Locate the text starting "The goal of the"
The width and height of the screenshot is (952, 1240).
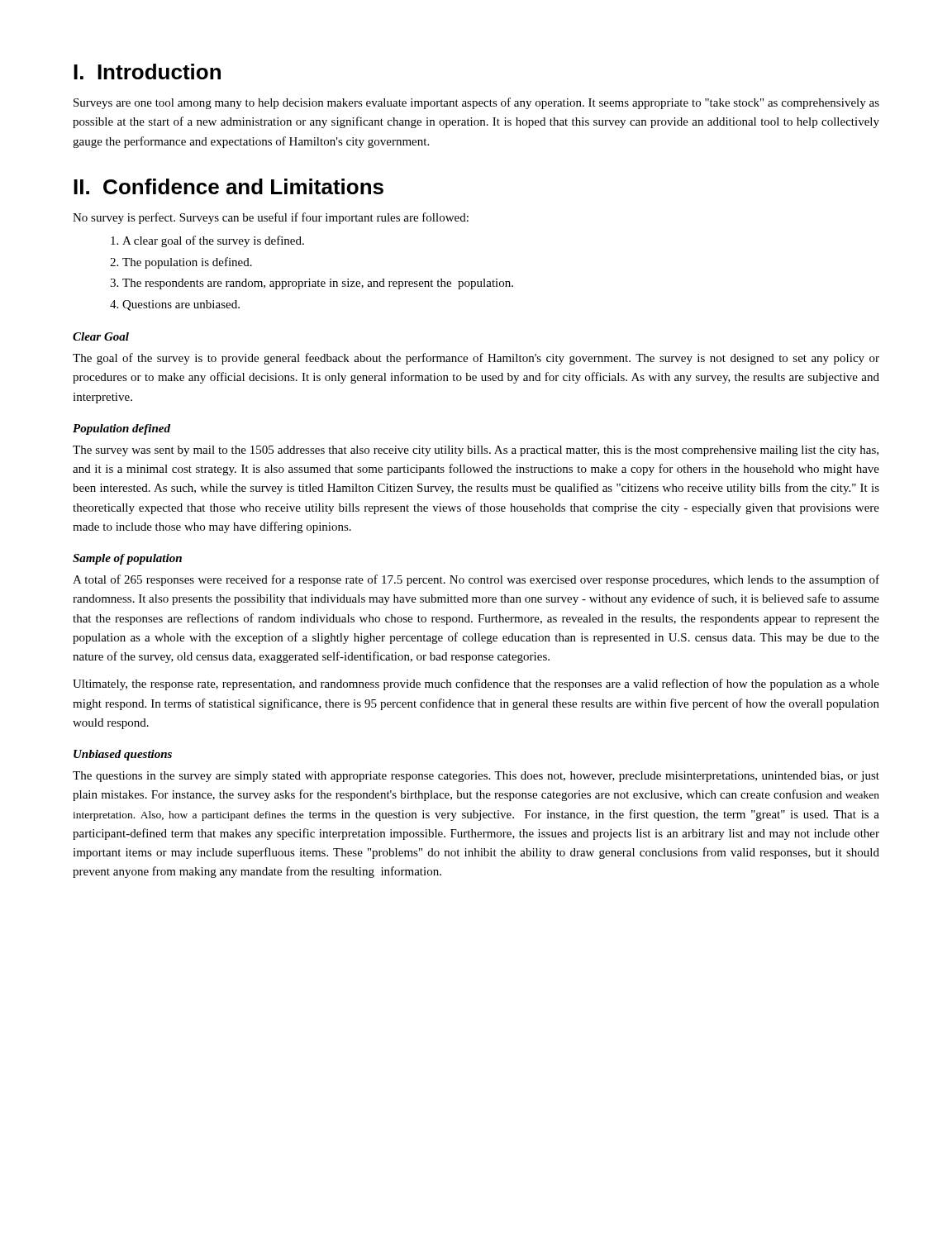476,378
